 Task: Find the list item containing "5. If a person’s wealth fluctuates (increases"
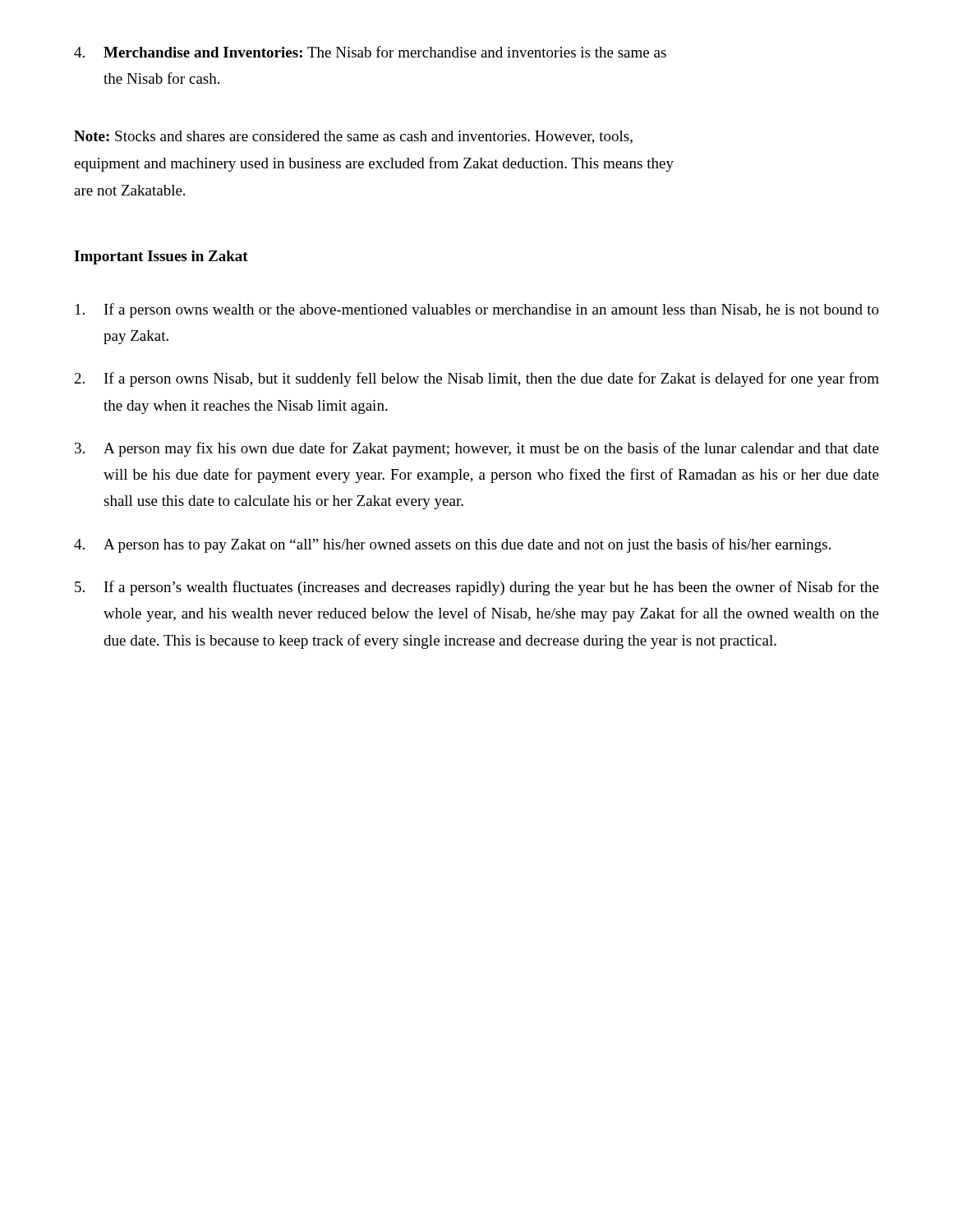point(476,614)
